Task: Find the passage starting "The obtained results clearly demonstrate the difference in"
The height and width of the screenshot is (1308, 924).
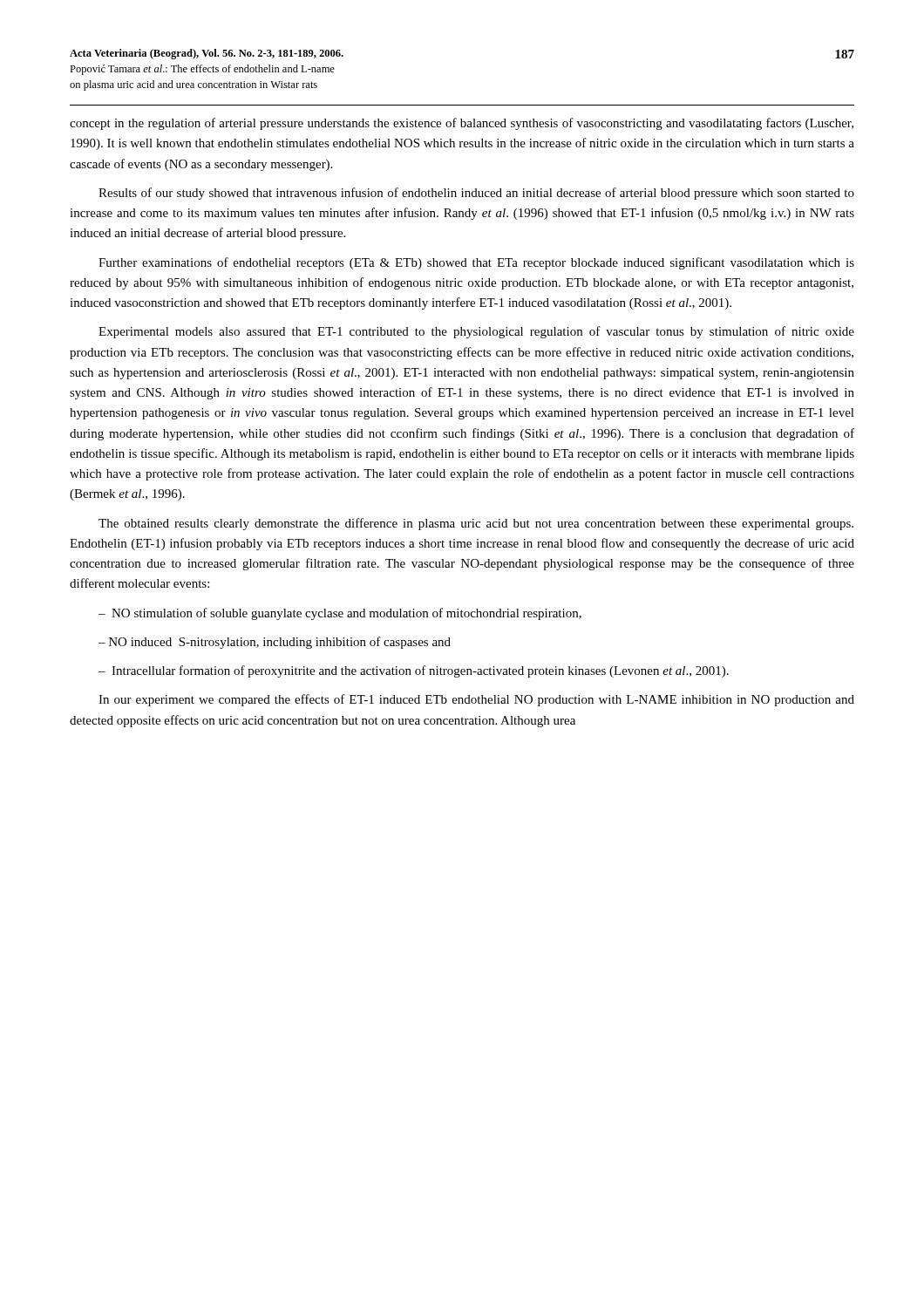Action: [462, 554]
